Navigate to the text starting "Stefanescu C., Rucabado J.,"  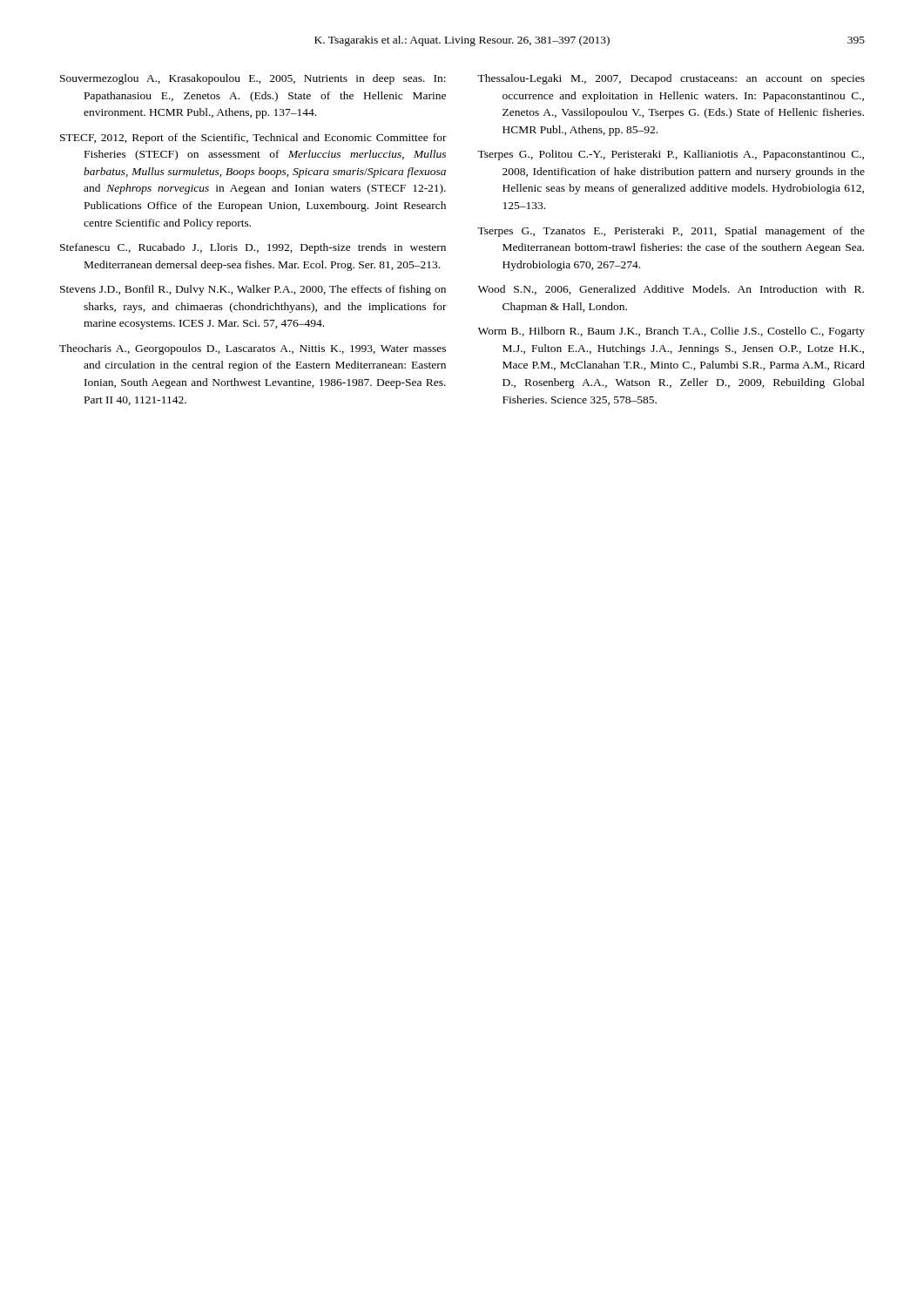click(x=253, y=256)
